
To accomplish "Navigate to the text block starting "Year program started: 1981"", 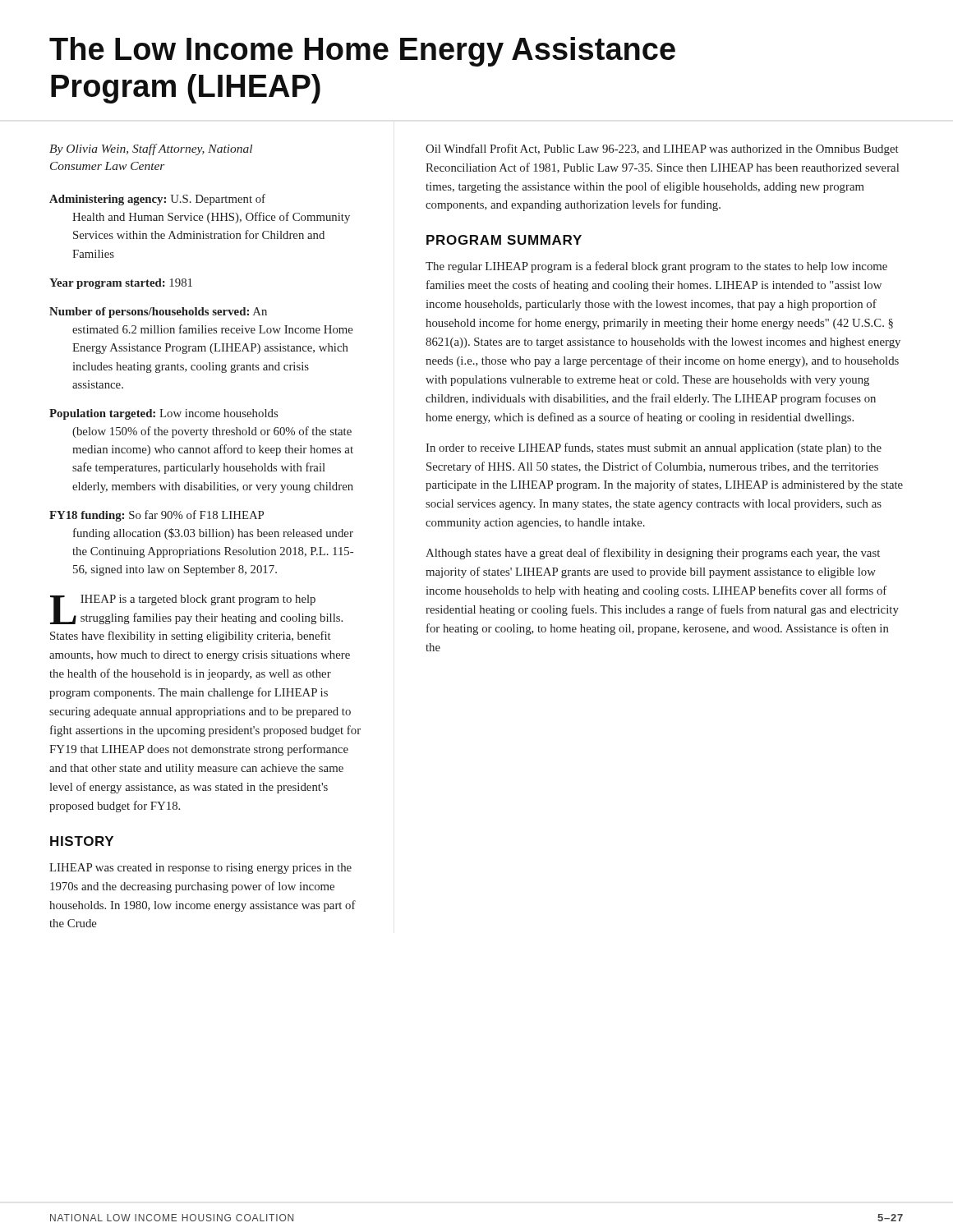I will pyautogui.click(x=121, y=282).
